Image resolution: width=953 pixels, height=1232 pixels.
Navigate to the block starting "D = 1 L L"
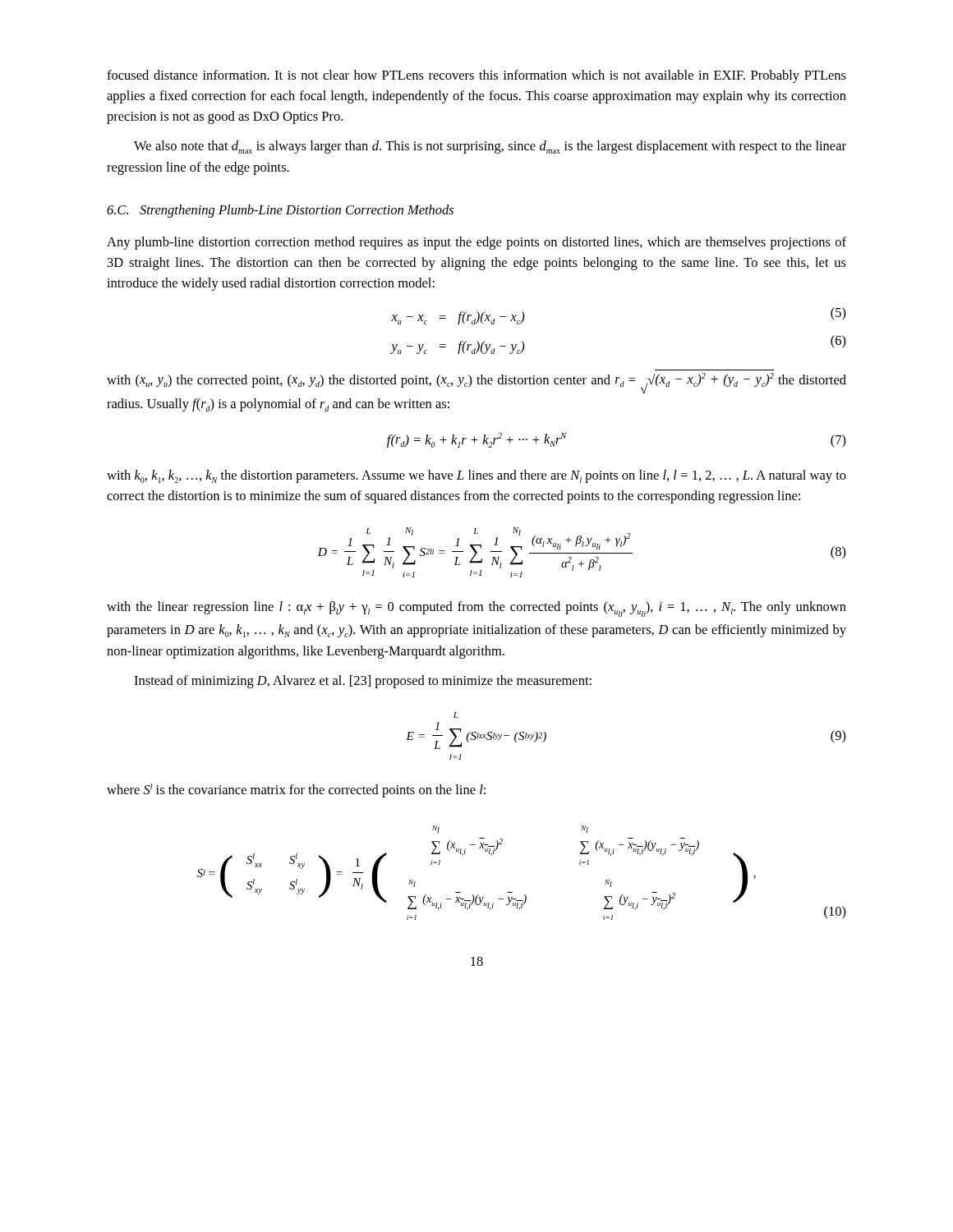click(x=476, y=552)
